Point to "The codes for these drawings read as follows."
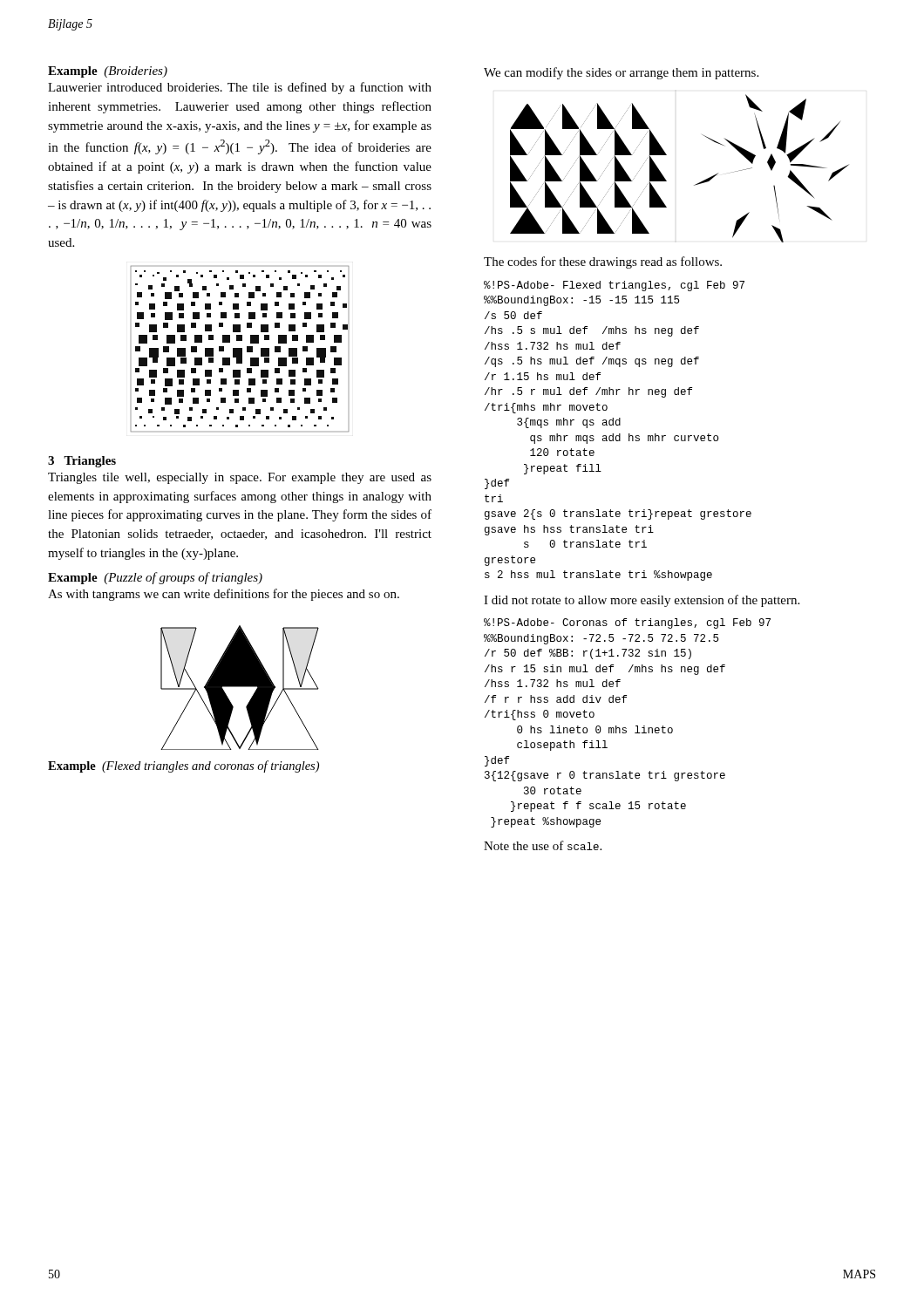 pos(680,262)
